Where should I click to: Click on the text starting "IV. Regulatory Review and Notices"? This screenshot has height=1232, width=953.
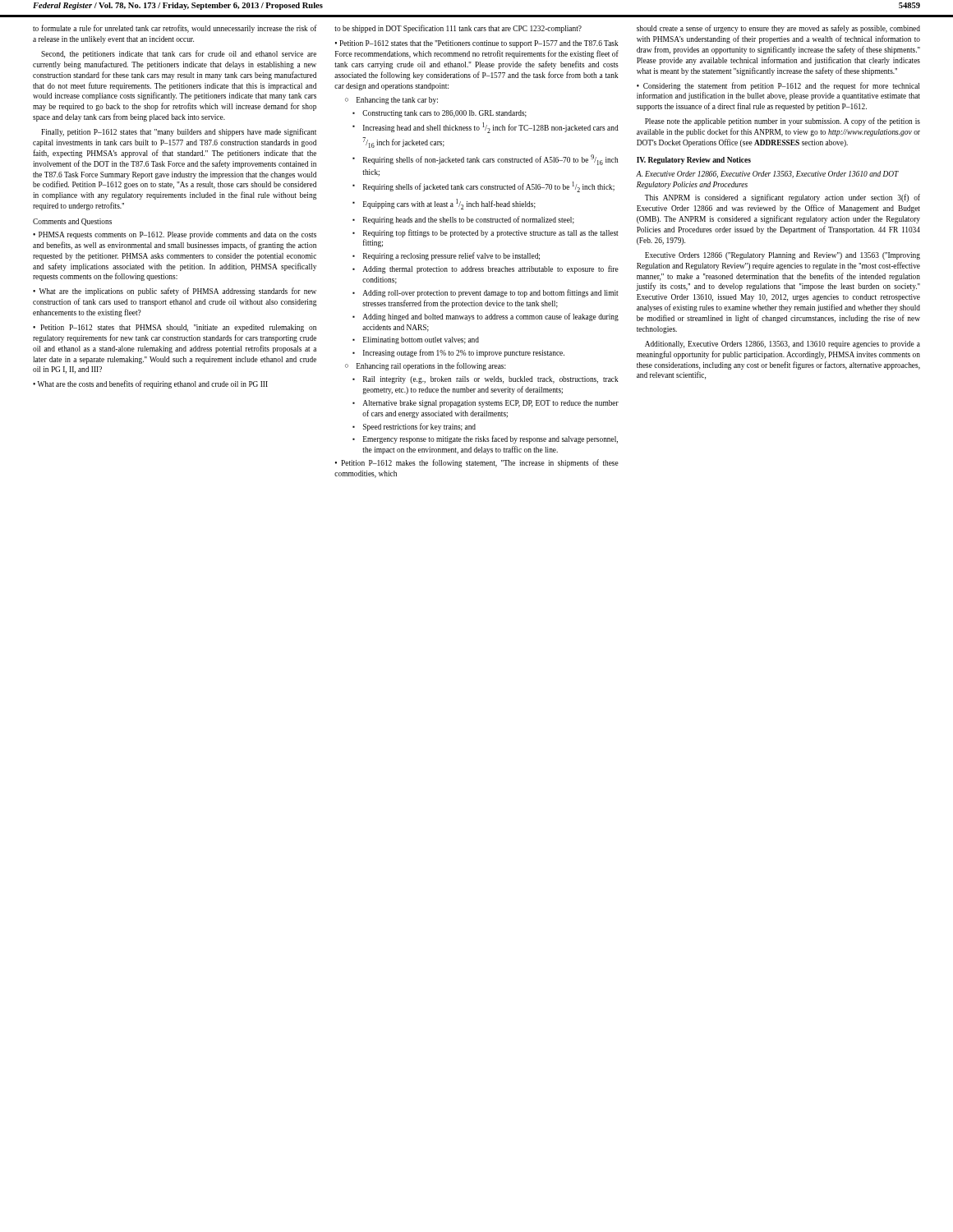click(694, 160)
